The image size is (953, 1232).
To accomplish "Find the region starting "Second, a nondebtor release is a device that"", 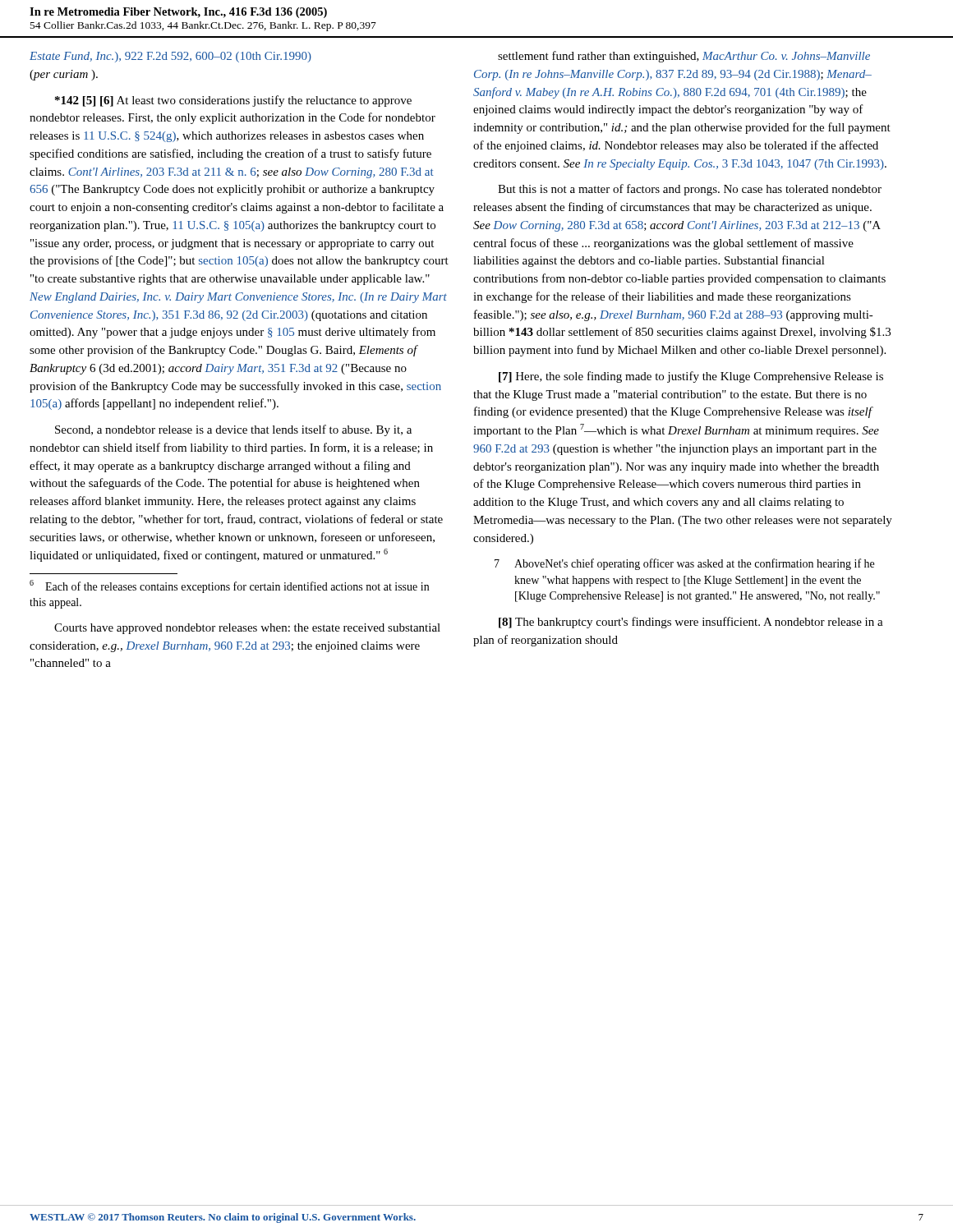I will pos(239,493).
